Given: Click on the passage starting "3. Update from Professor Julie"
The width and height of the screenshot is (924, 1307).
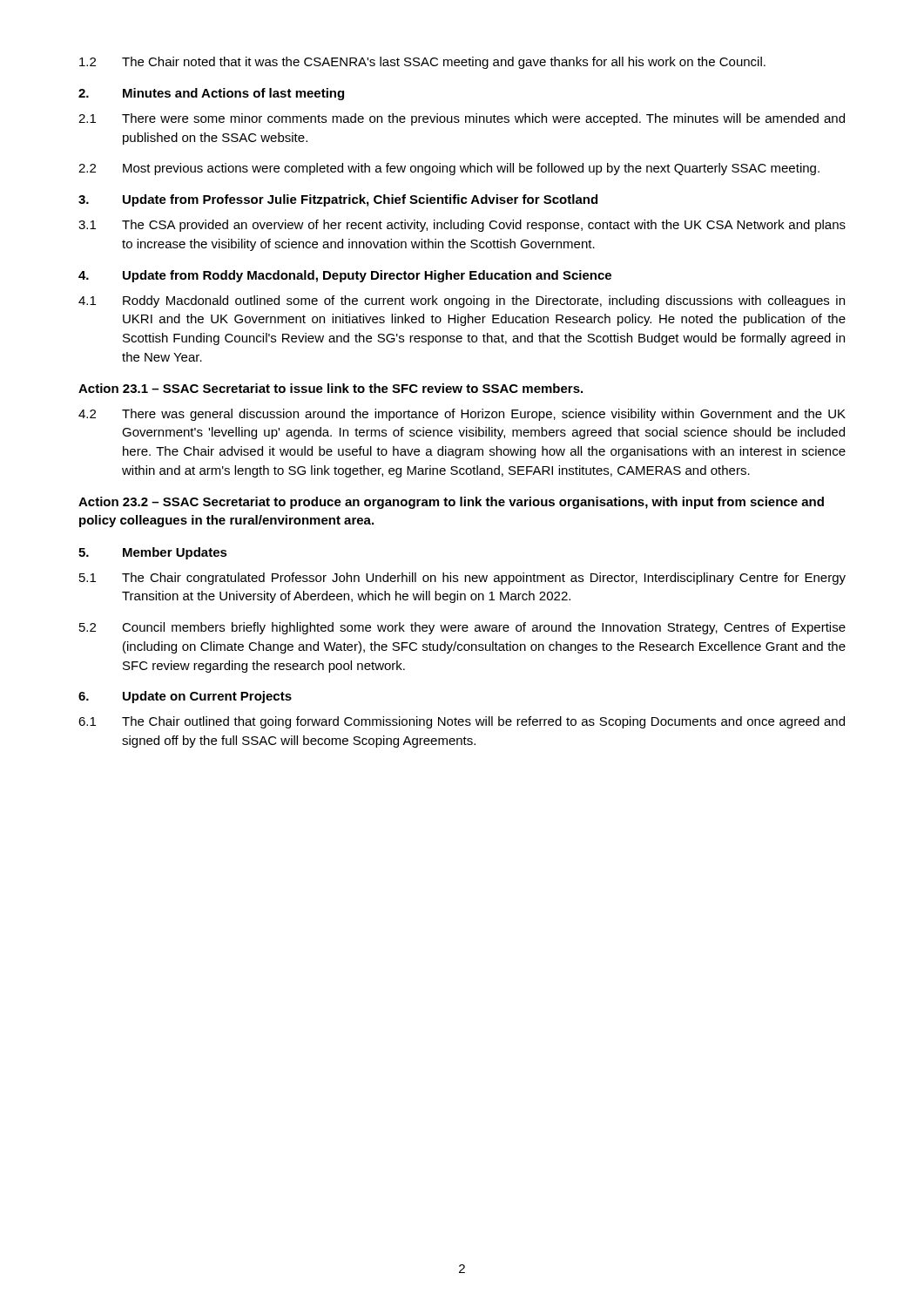Looking at the screenshot, I should [x=338, y=199].
